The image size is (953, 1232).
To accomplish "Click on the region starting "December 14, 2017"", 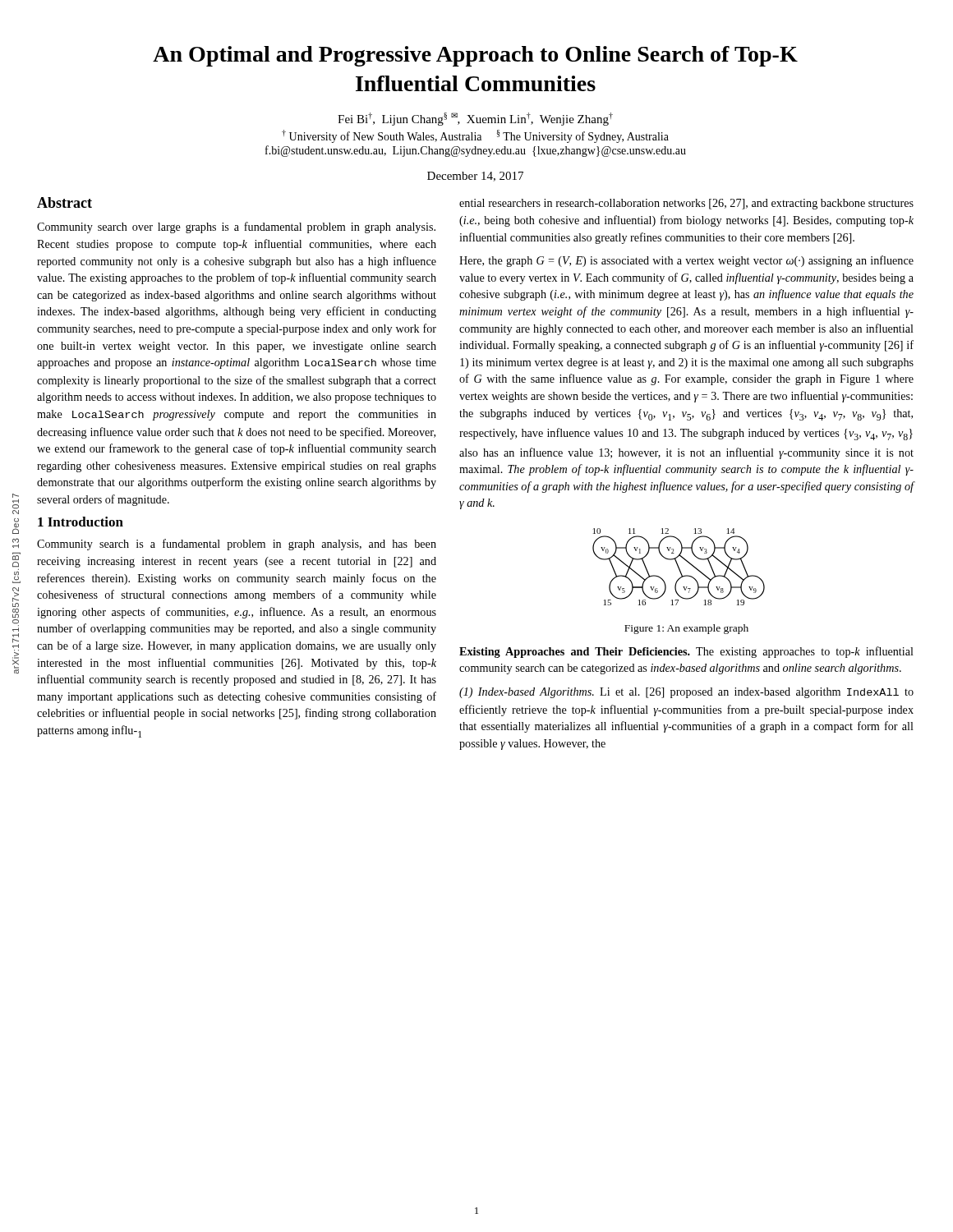I will (475, 177).
